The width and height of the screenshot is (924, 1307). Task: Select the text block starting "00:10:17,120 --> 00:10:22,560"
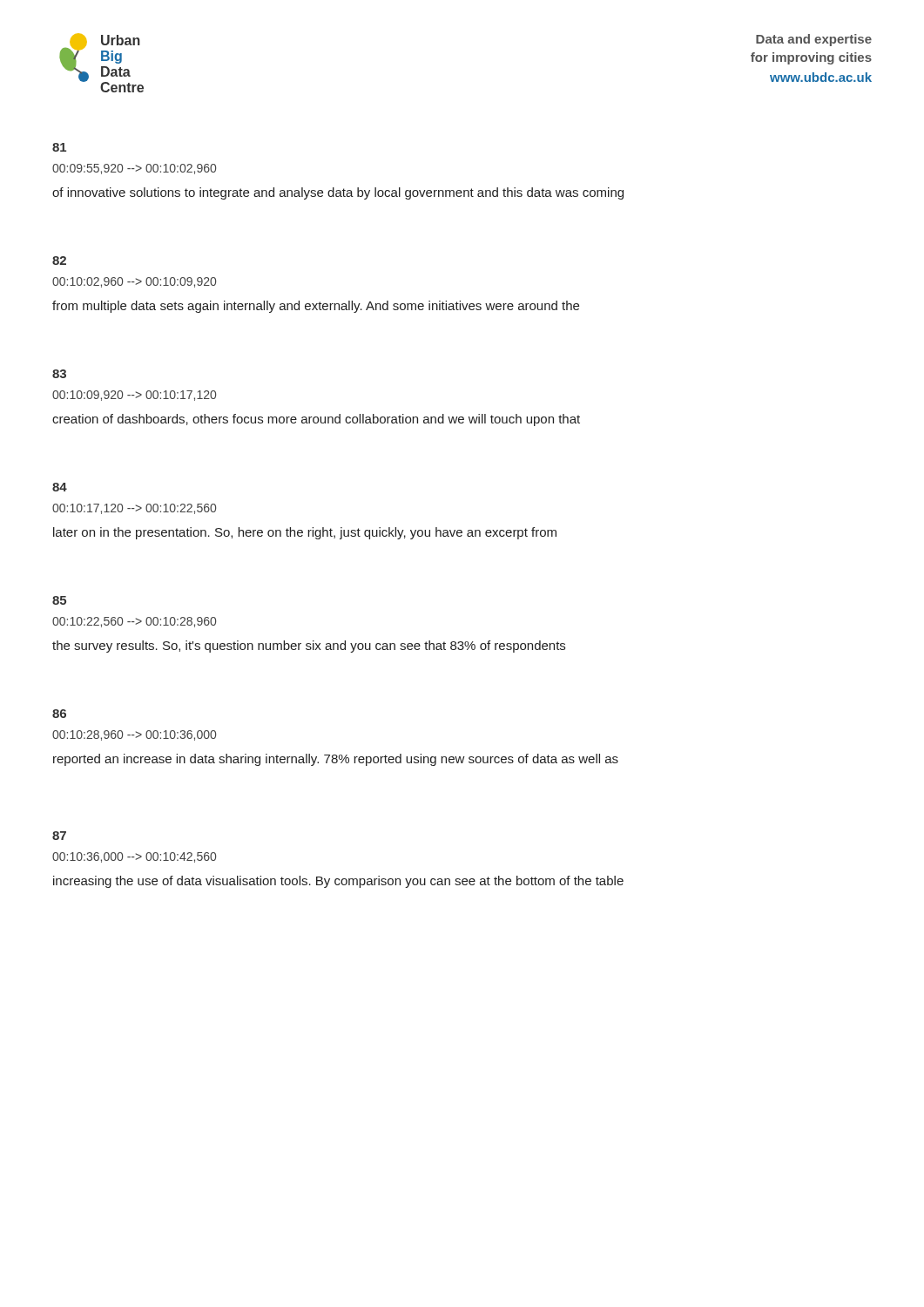pyautogui.click(x=134, y=509)
